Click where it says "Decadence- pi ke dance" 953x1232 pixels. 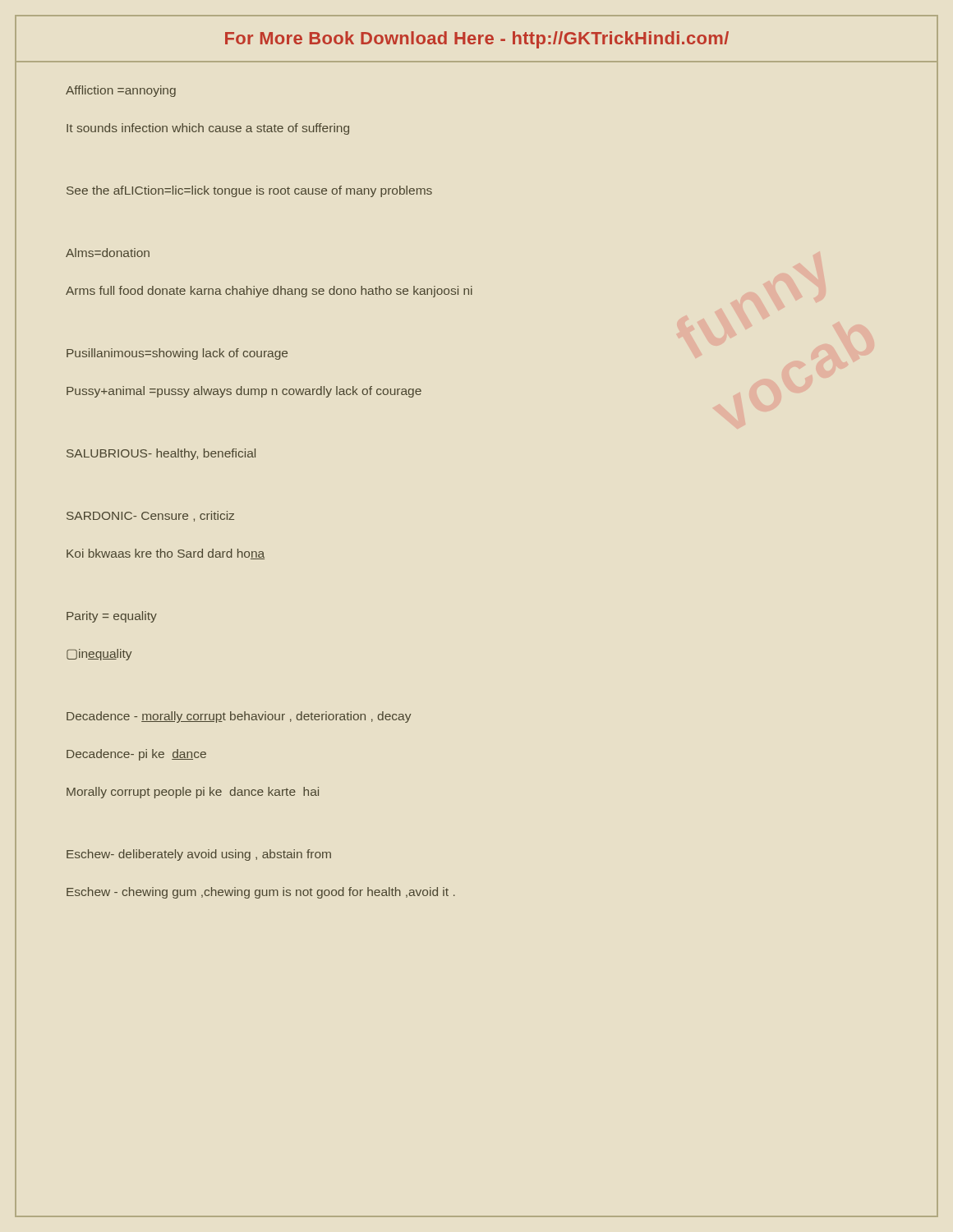tap(136, 755)
